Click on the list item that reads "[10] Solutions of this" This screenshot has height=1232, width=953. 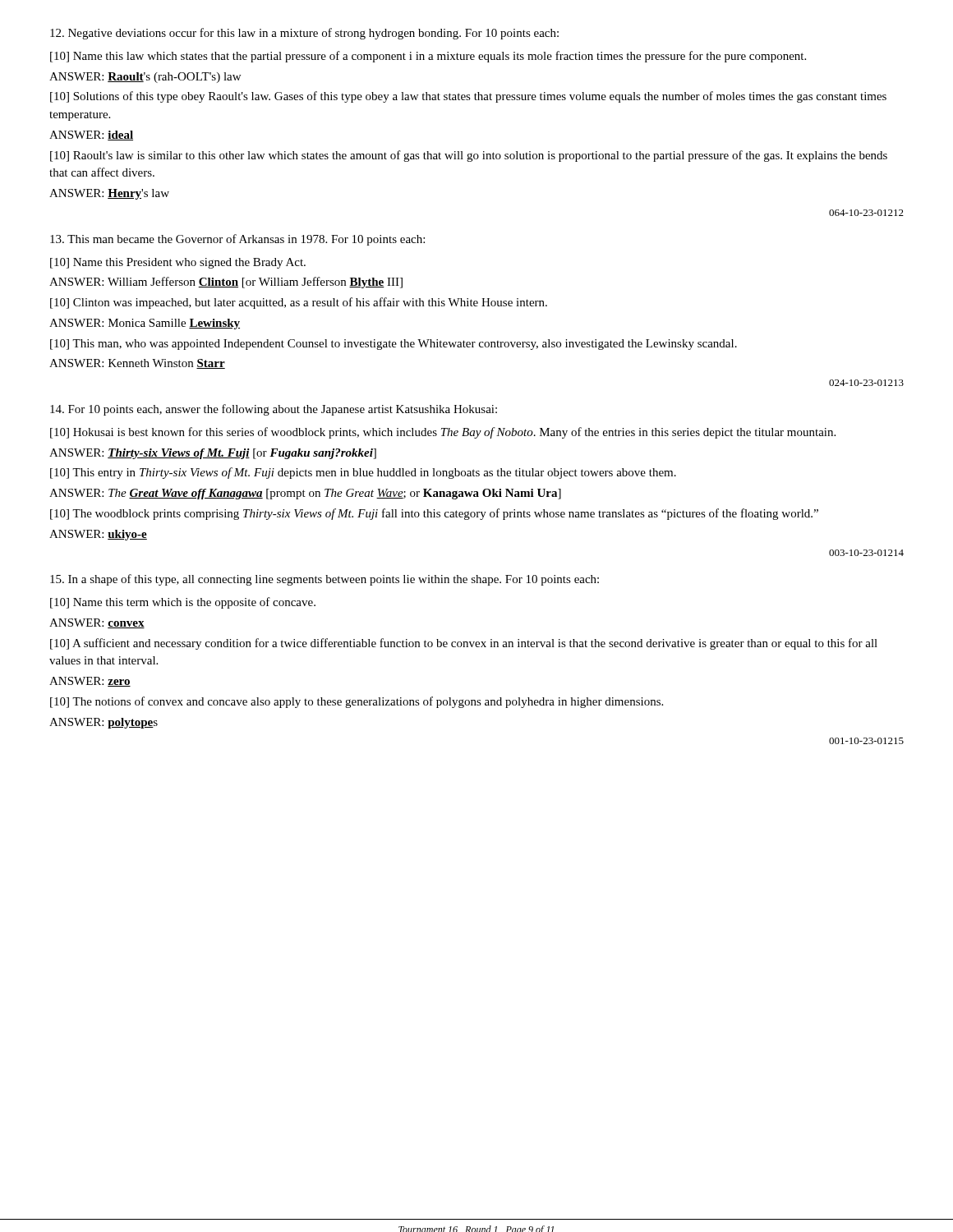point(476,106)
